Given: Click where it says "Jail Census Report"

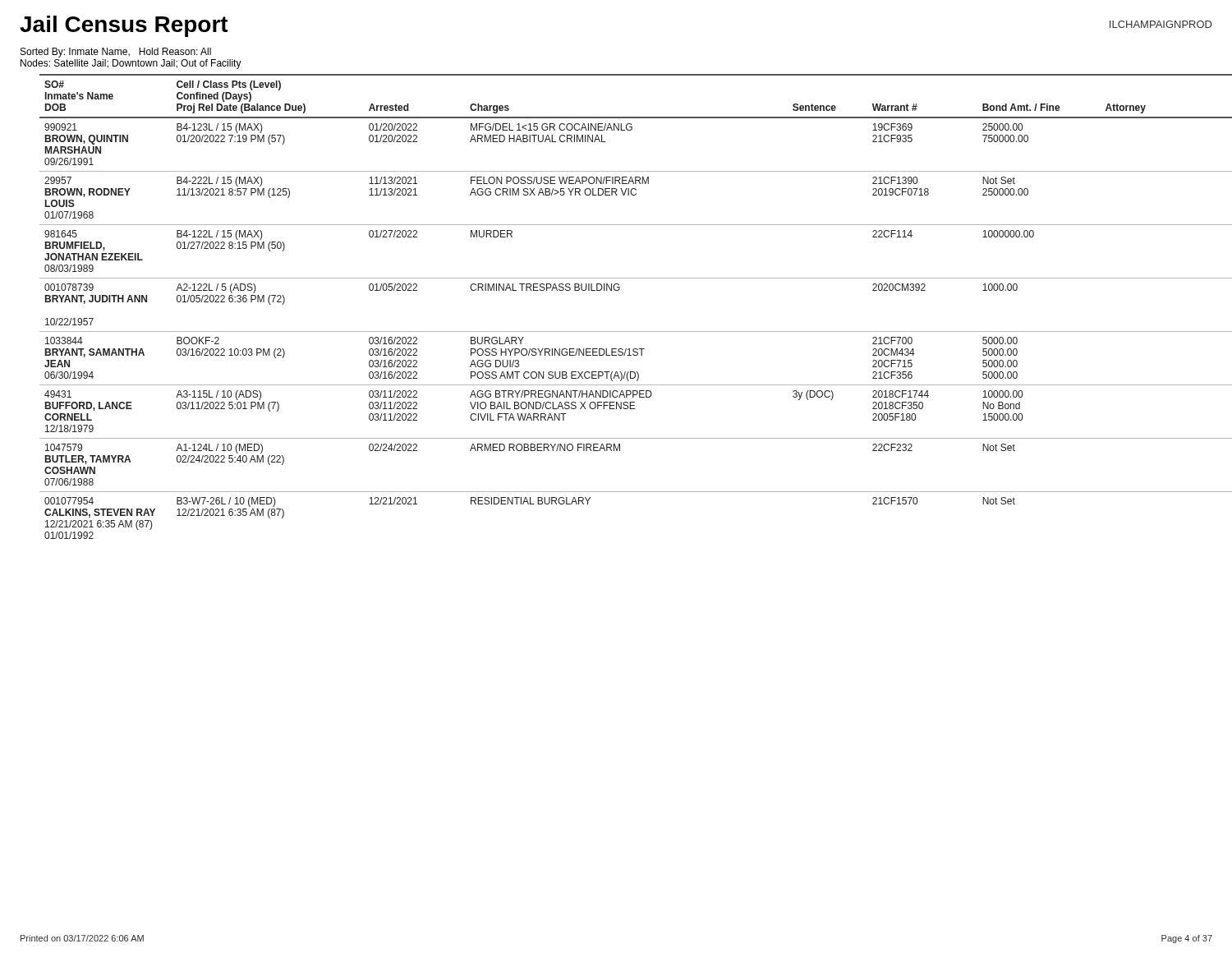Looking at the screenshot, I should [124, 24].
